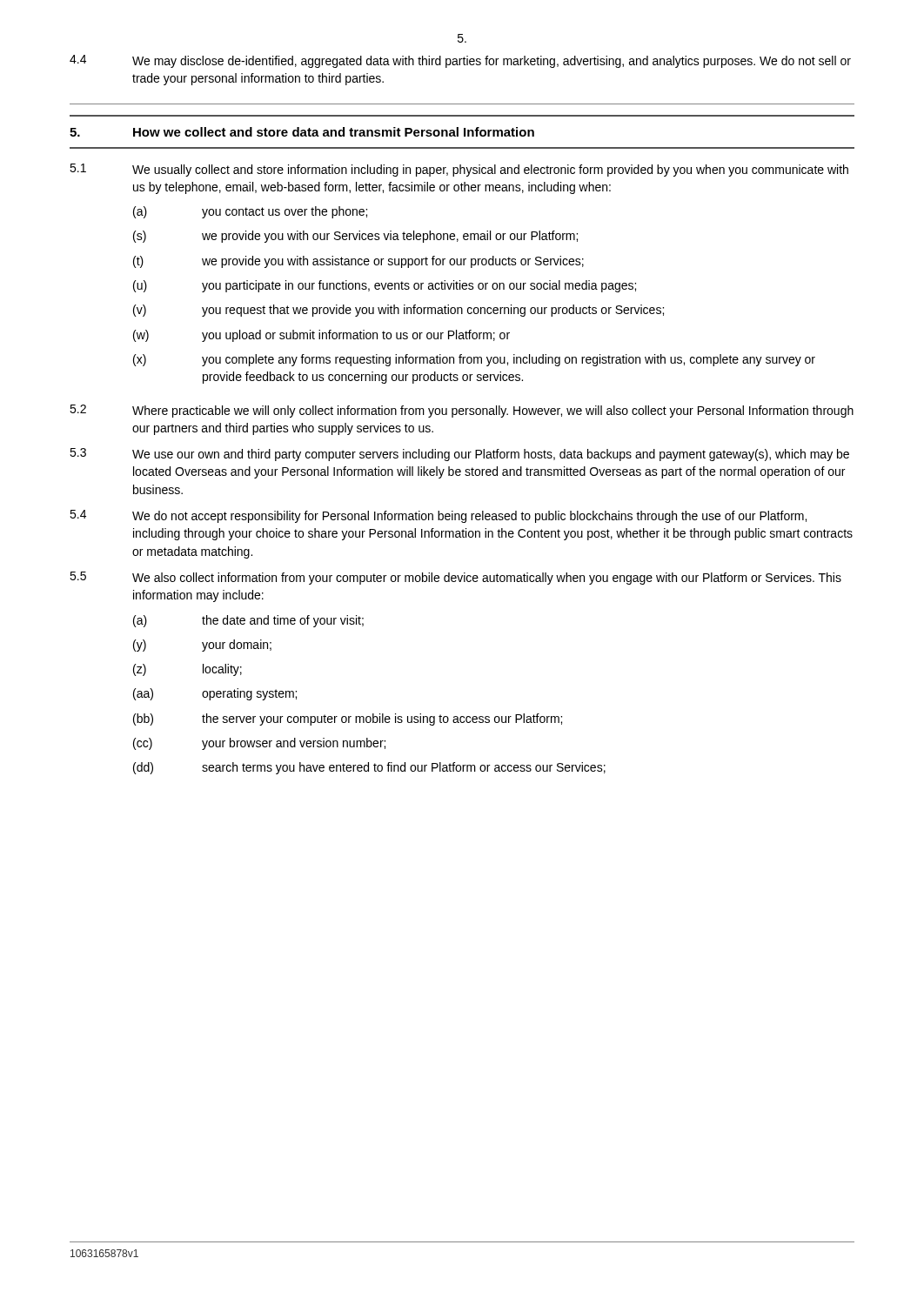Find the list item with the text "(z) locality;"
Image resolution: width=924 pixels, height=1305 pixels.
pos(140,669)
